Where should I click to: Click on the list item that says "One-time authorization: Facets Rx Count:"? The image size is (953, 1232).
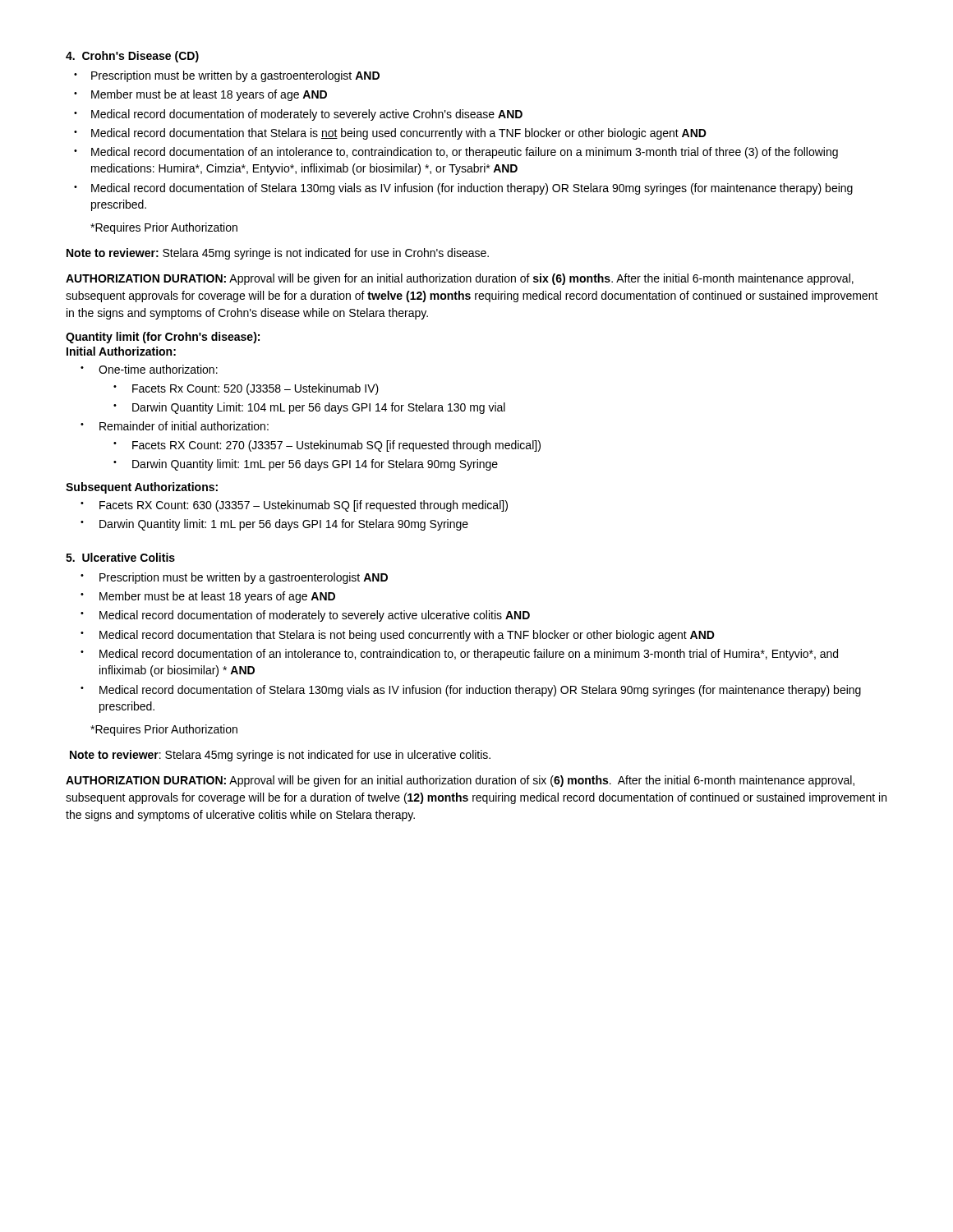tap(476, 417)
